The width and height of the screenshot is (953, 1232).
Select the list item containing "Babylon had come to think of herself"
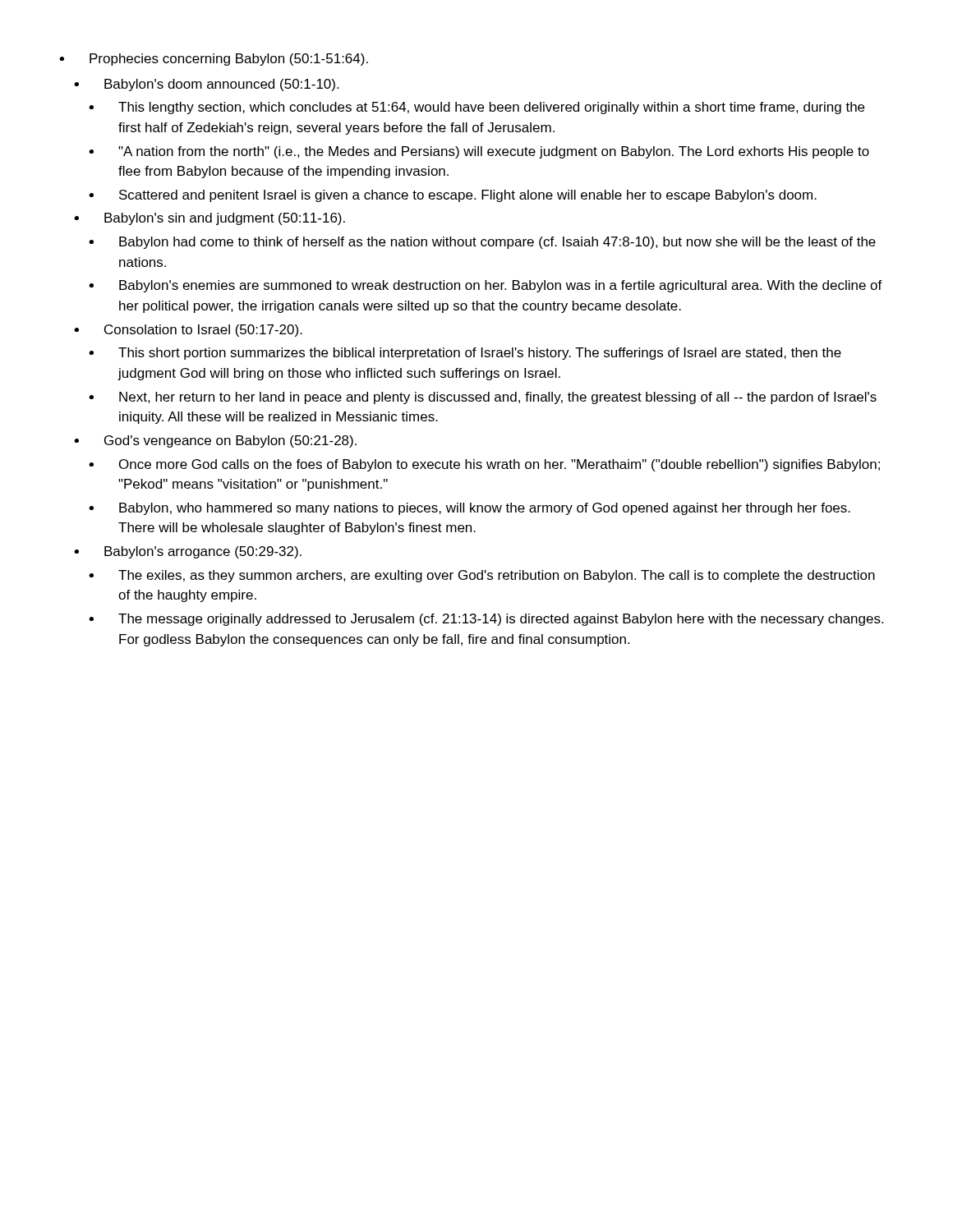tap(495, 253)
